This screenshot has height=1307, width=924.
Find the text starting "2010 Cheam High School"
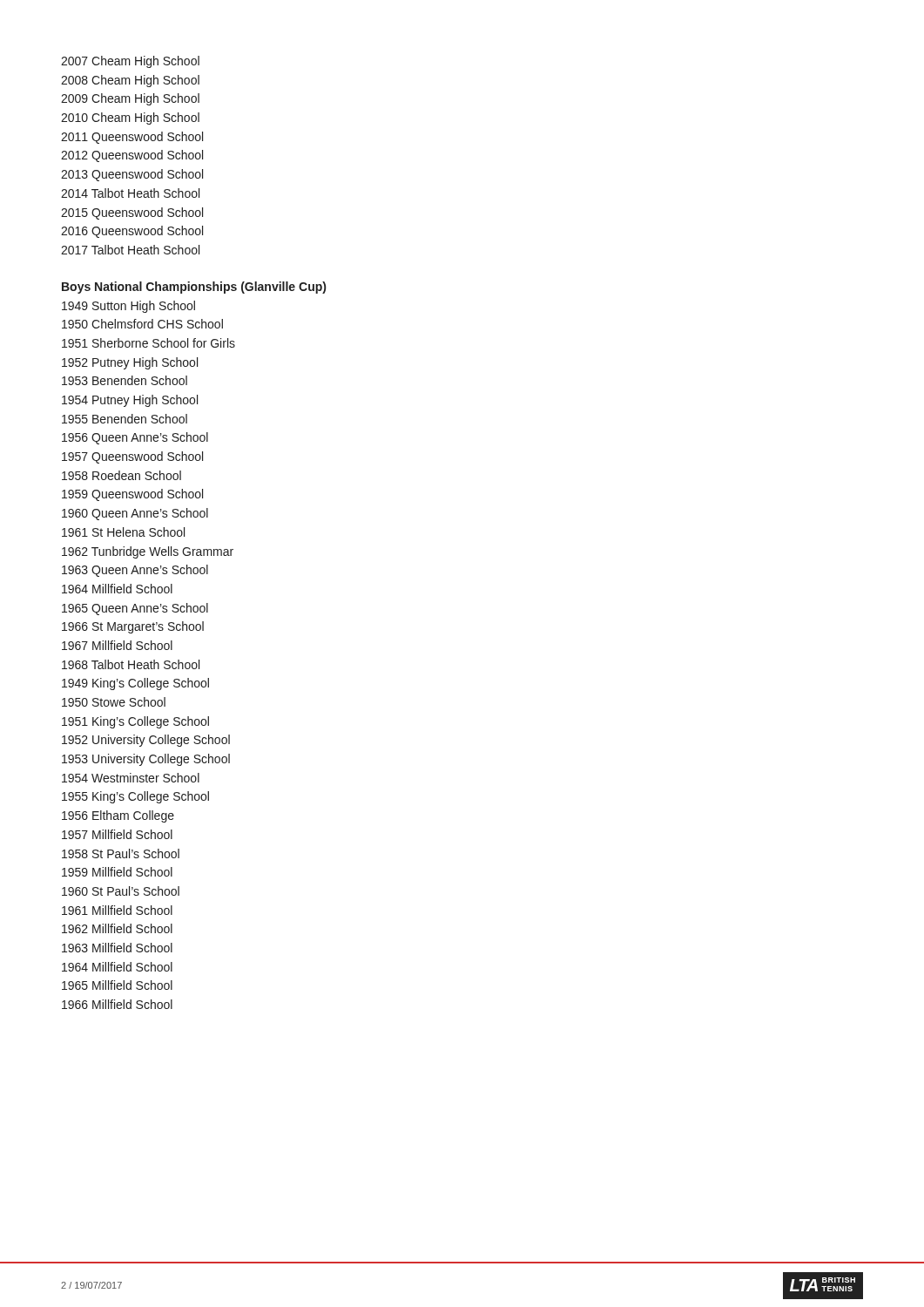coord(130,119)
